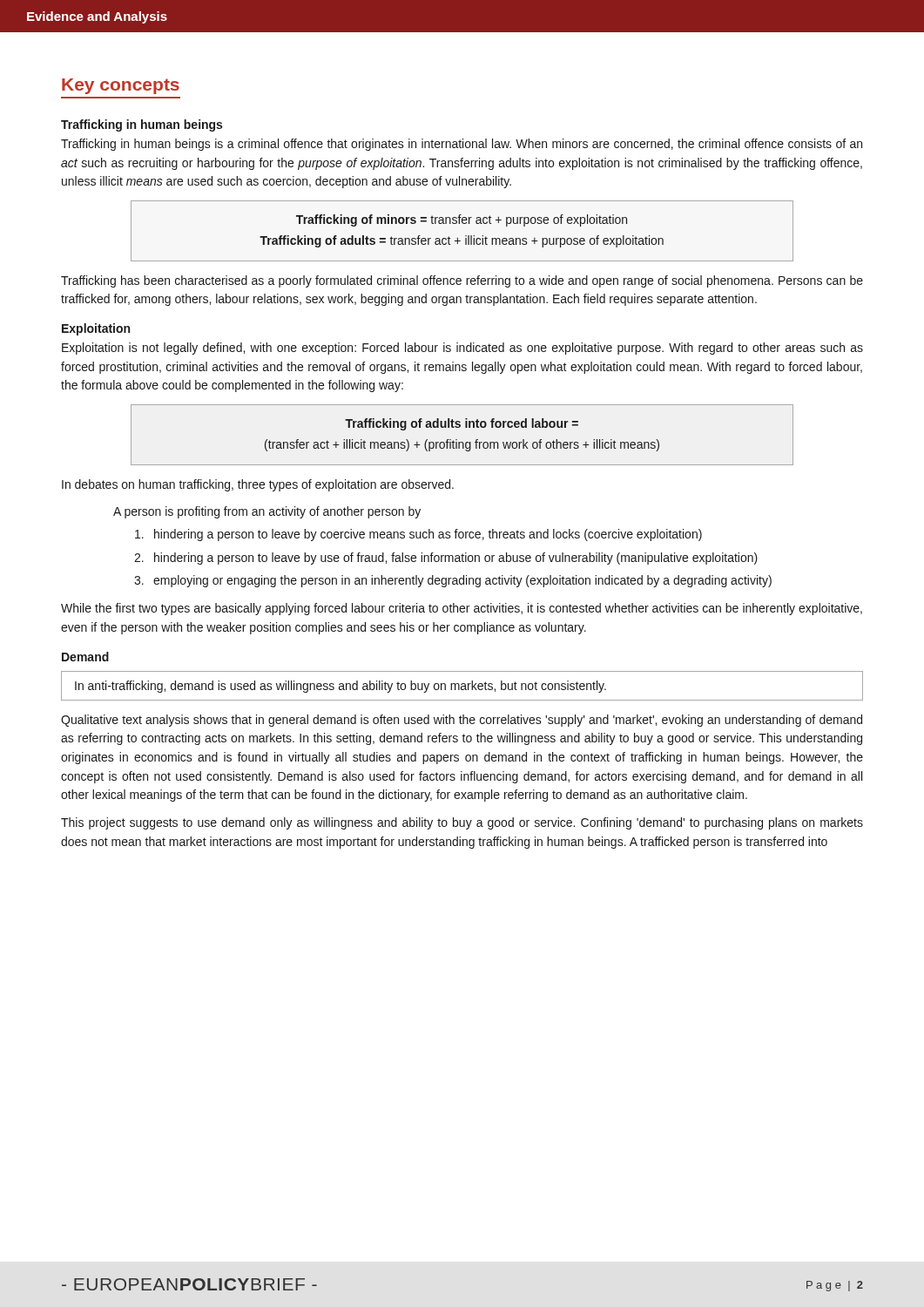Click on the text block with the text "In anti-trafficking, demand"
The width and height of the screenshot is (924, 1307).
[340, 685]
